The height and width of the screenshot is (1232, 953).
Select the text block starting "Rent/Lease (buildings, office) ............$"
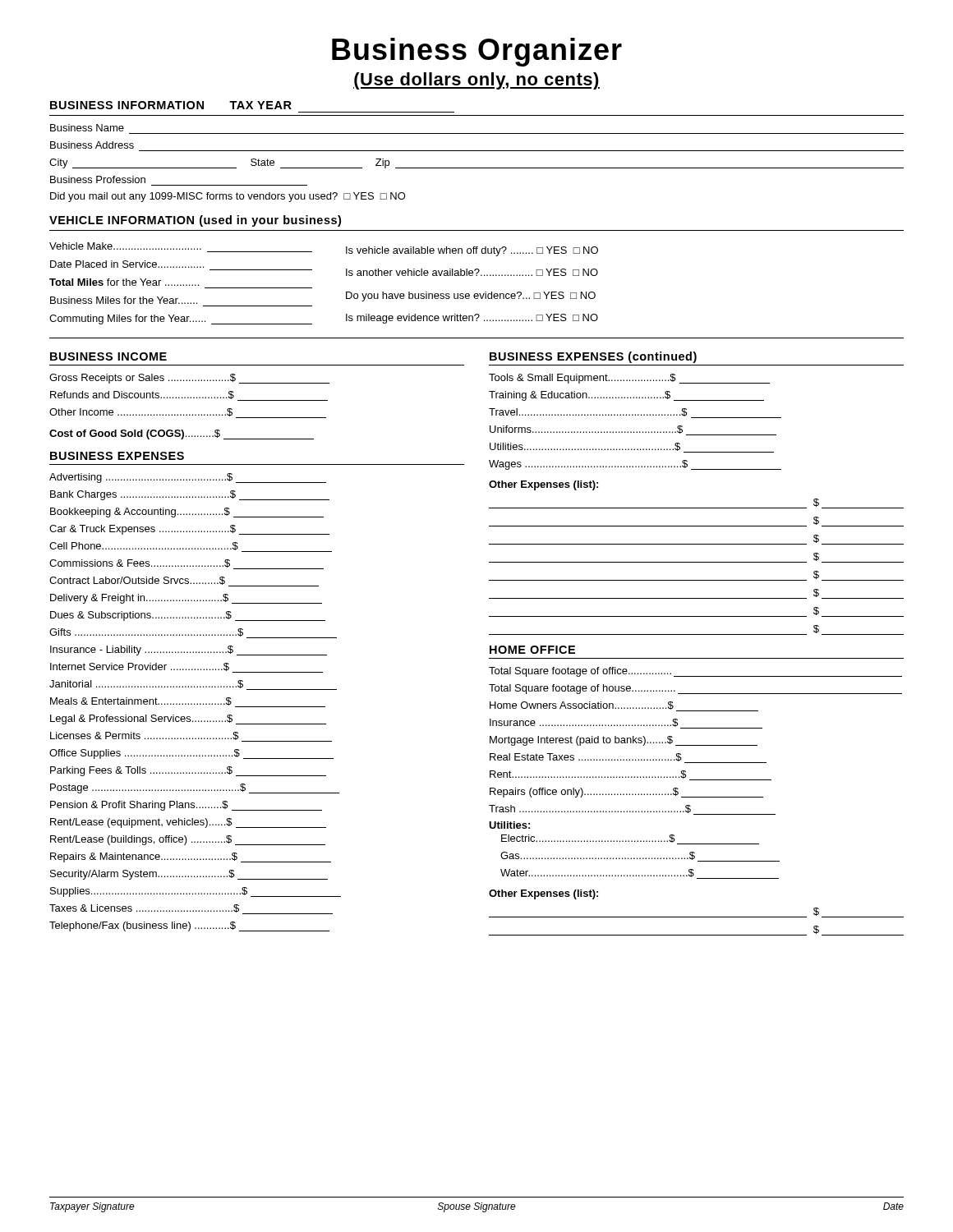[x=257, y=839]
